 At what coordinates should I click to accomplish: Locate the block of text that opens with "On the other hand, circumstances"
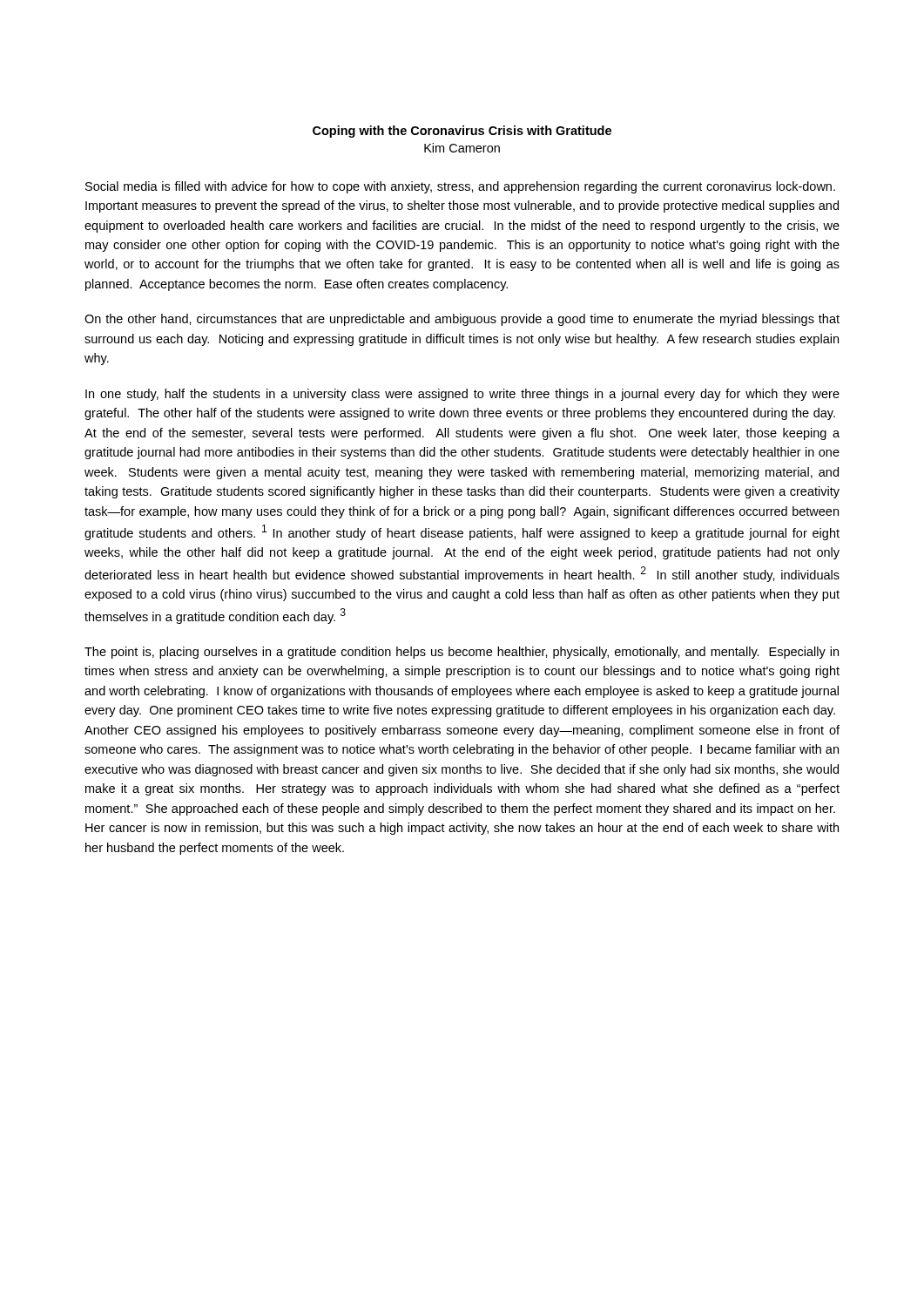[x=462, y=339]
